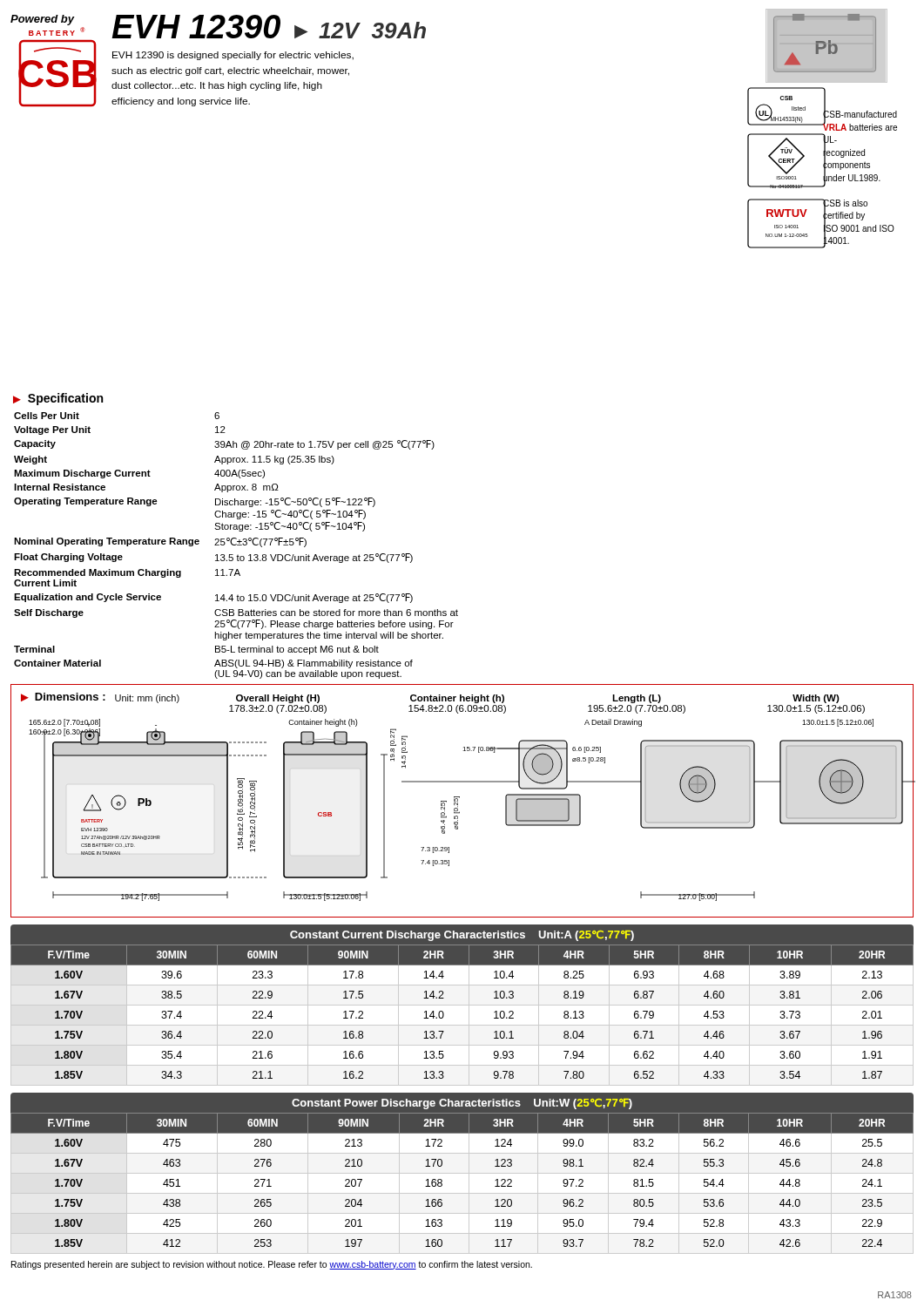Find the table that mentions "Voltage Per Unit"
The height and width of the screenshot is (1307, 924).
(462, 544)
